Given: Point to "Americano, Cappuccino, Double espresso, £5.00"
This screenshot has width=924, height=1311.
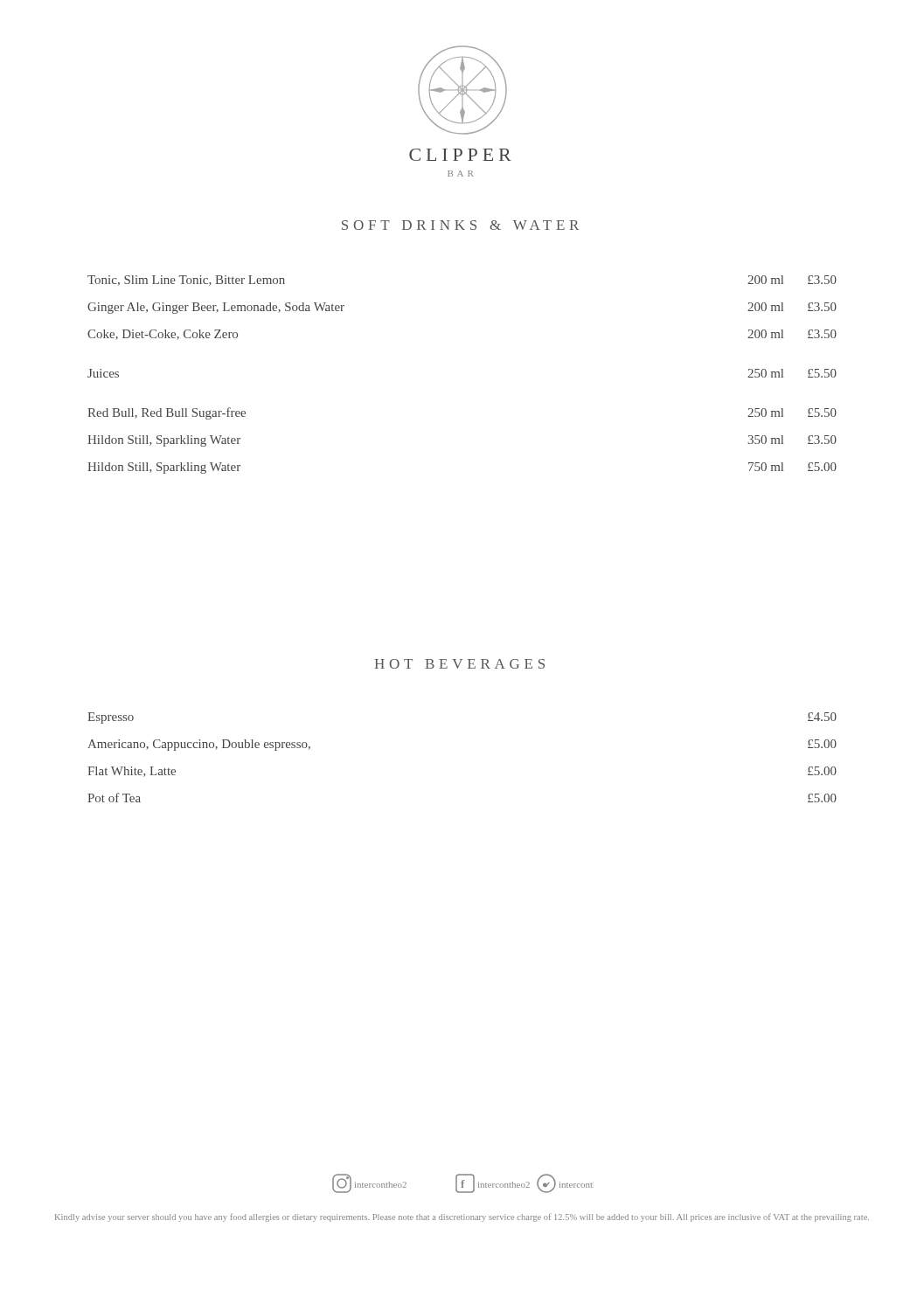Looking at the screenshot, I should pos(200,745).
